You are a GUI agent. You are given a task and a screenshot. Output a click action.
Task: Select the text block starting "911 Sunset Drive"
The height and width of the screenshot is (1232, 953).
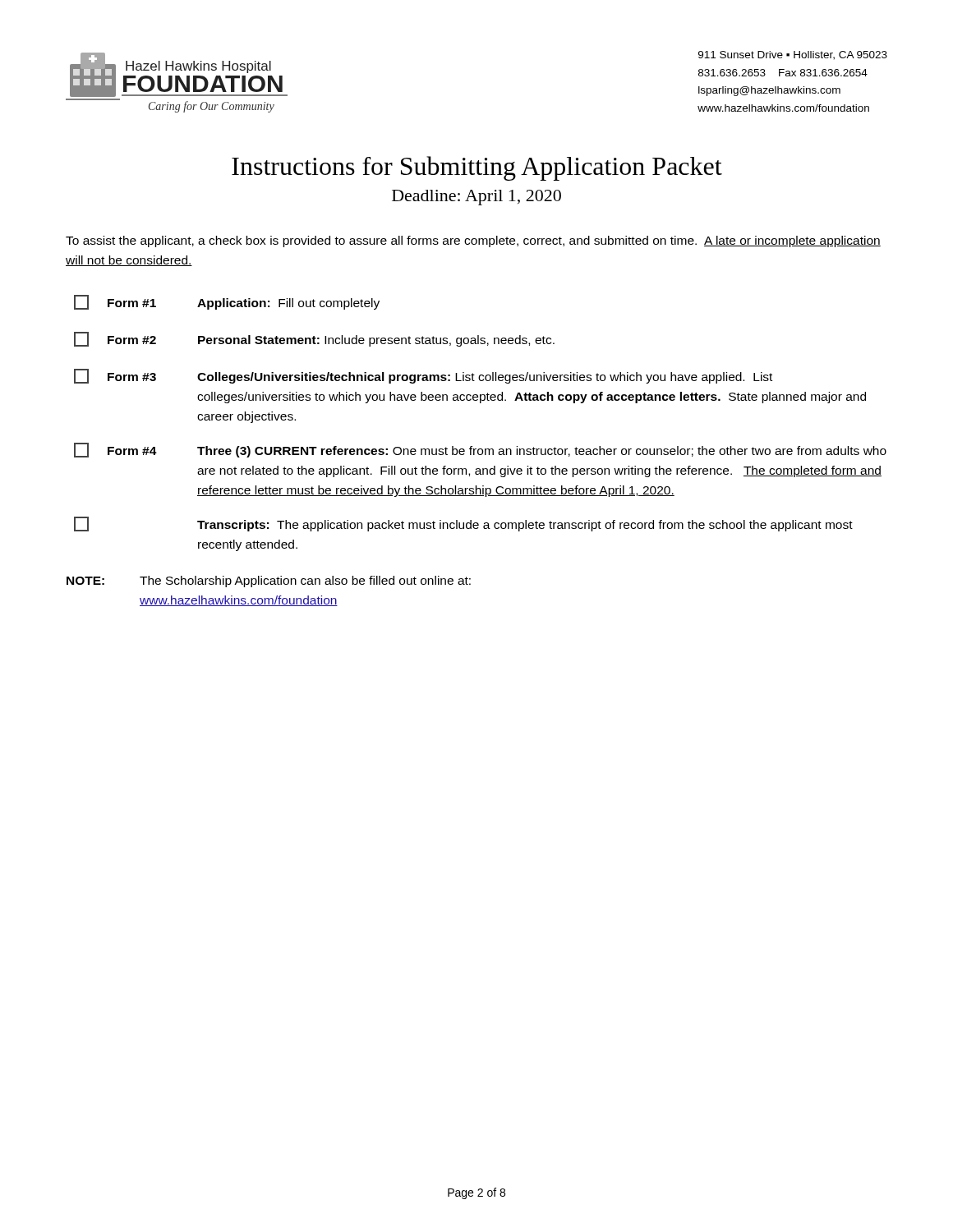[x=793, y=81]
